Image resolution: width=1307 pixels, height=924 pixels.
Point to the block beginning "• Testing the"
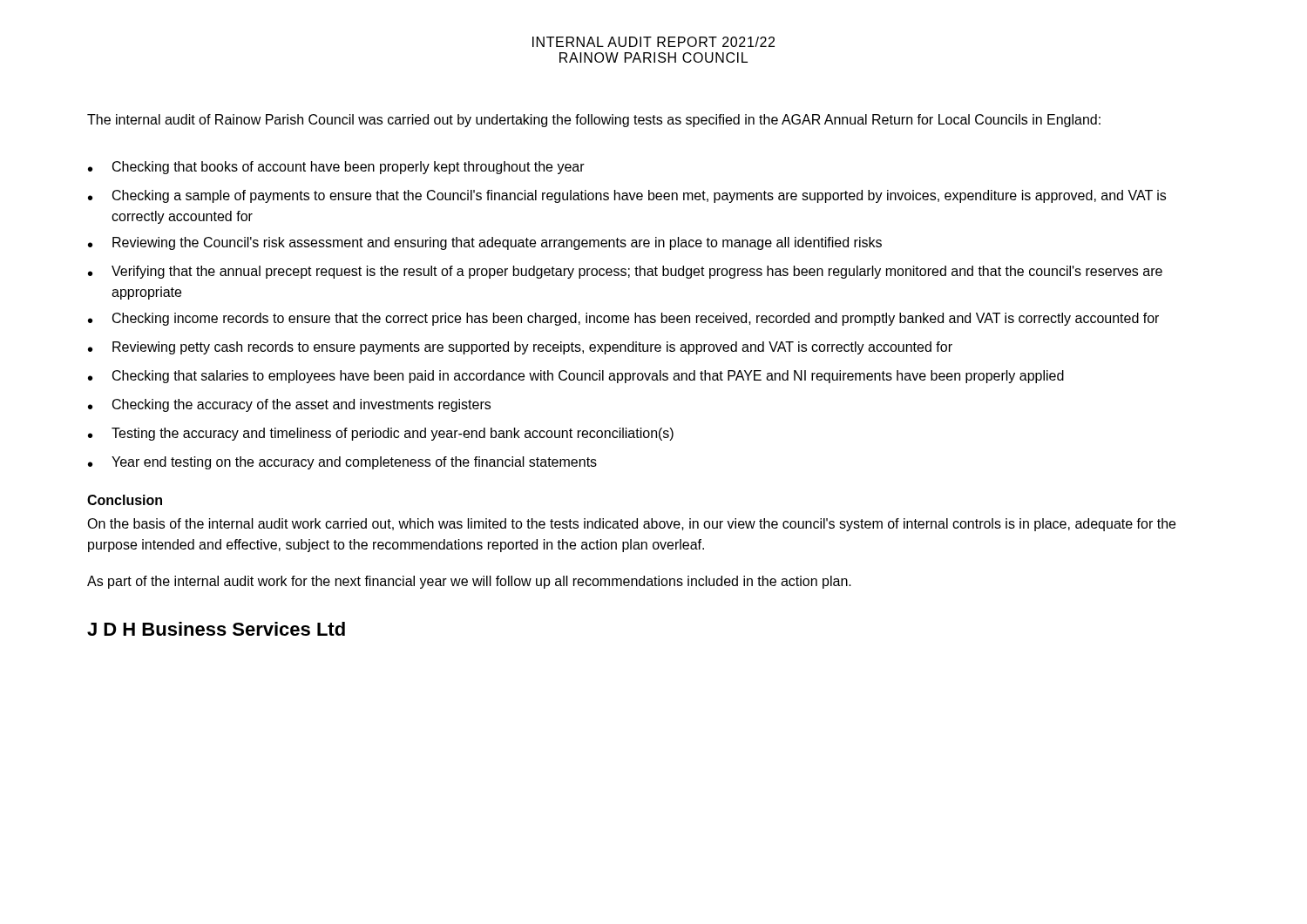[x=654, y=435]
